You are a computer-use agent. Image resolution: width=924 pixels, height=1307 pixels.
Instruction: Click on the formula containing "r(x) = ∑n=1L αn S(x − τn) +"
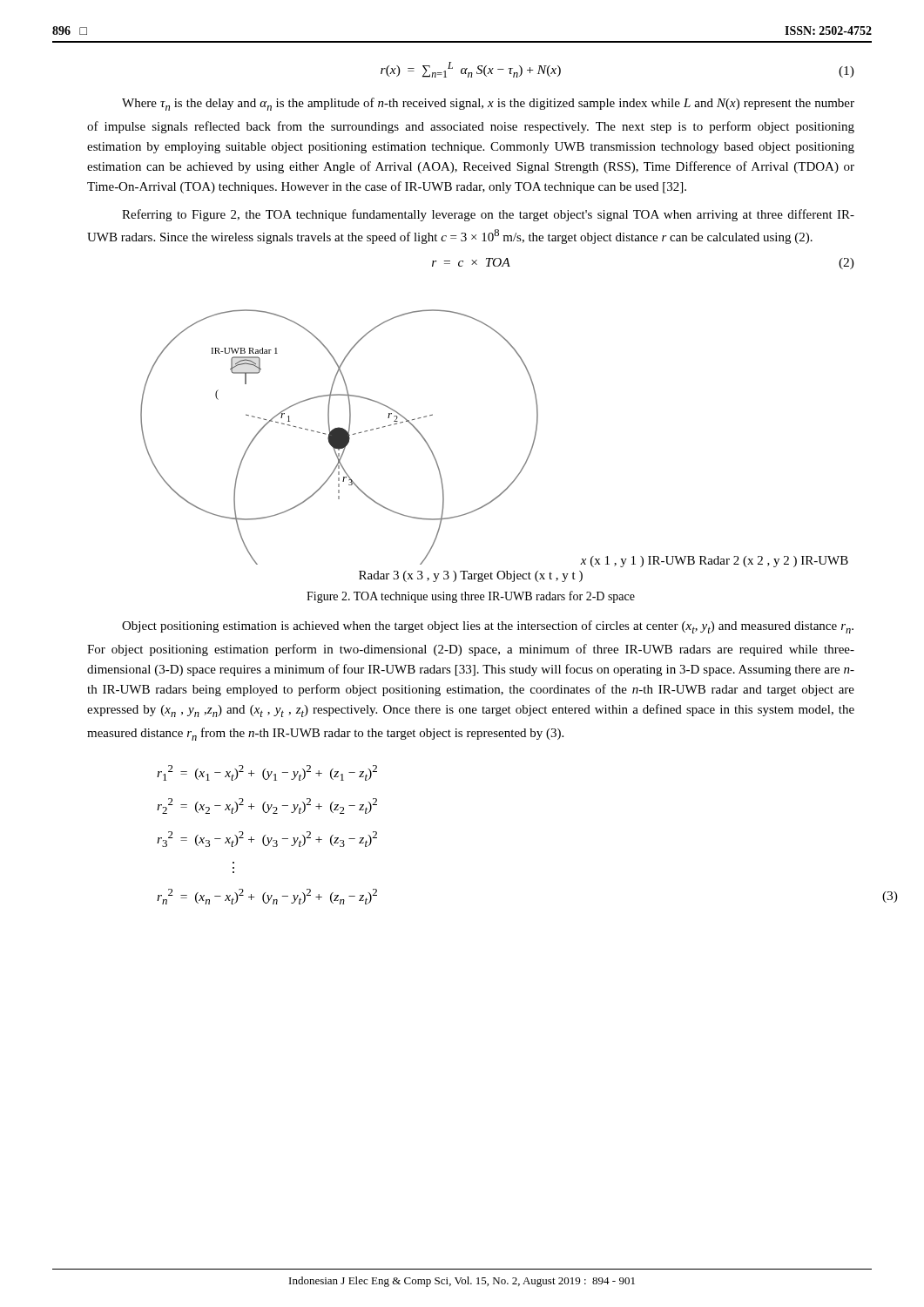tap(466, 69)
